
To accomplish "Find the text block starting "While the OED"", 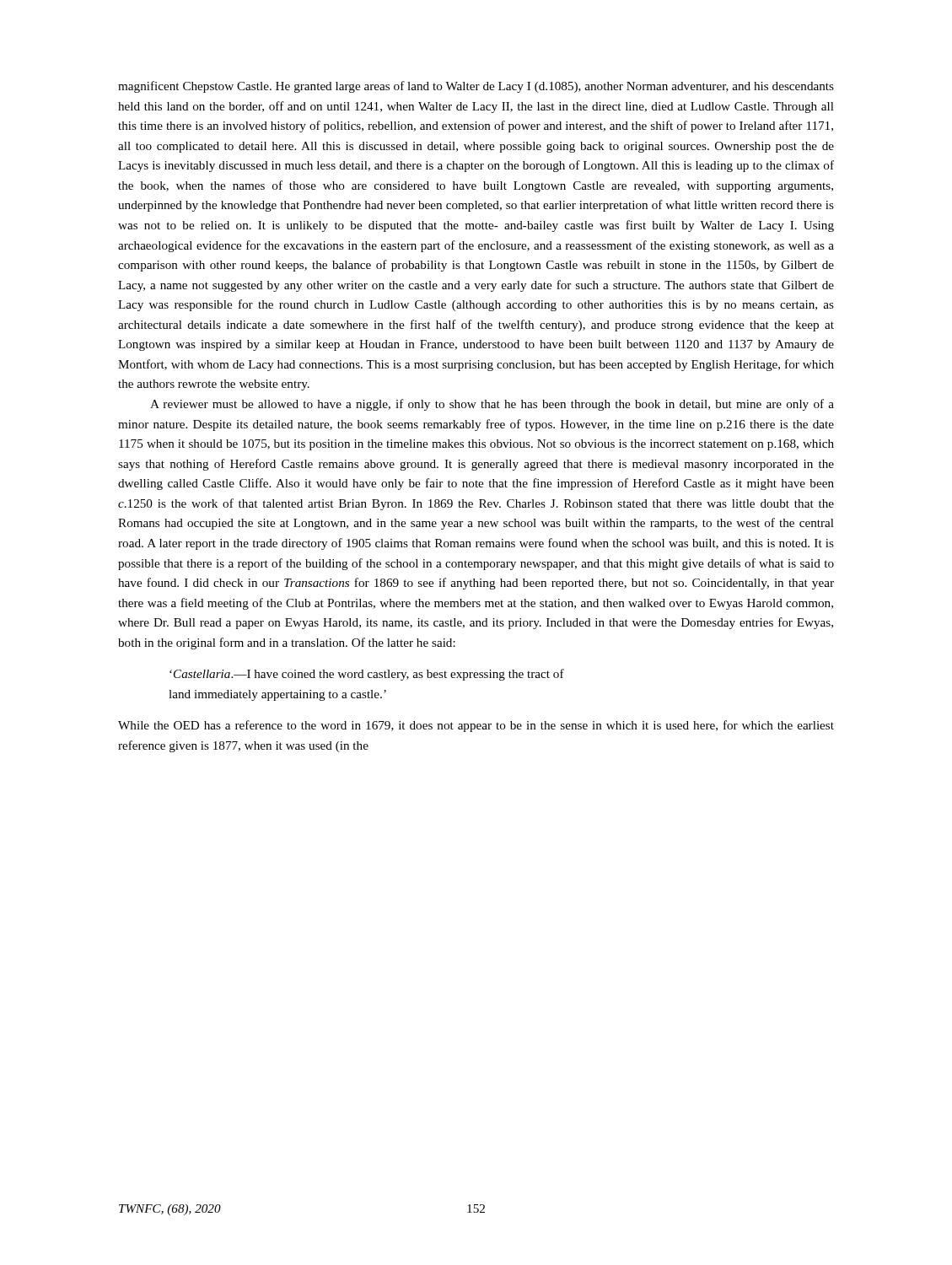I will (x=476, y=735).
